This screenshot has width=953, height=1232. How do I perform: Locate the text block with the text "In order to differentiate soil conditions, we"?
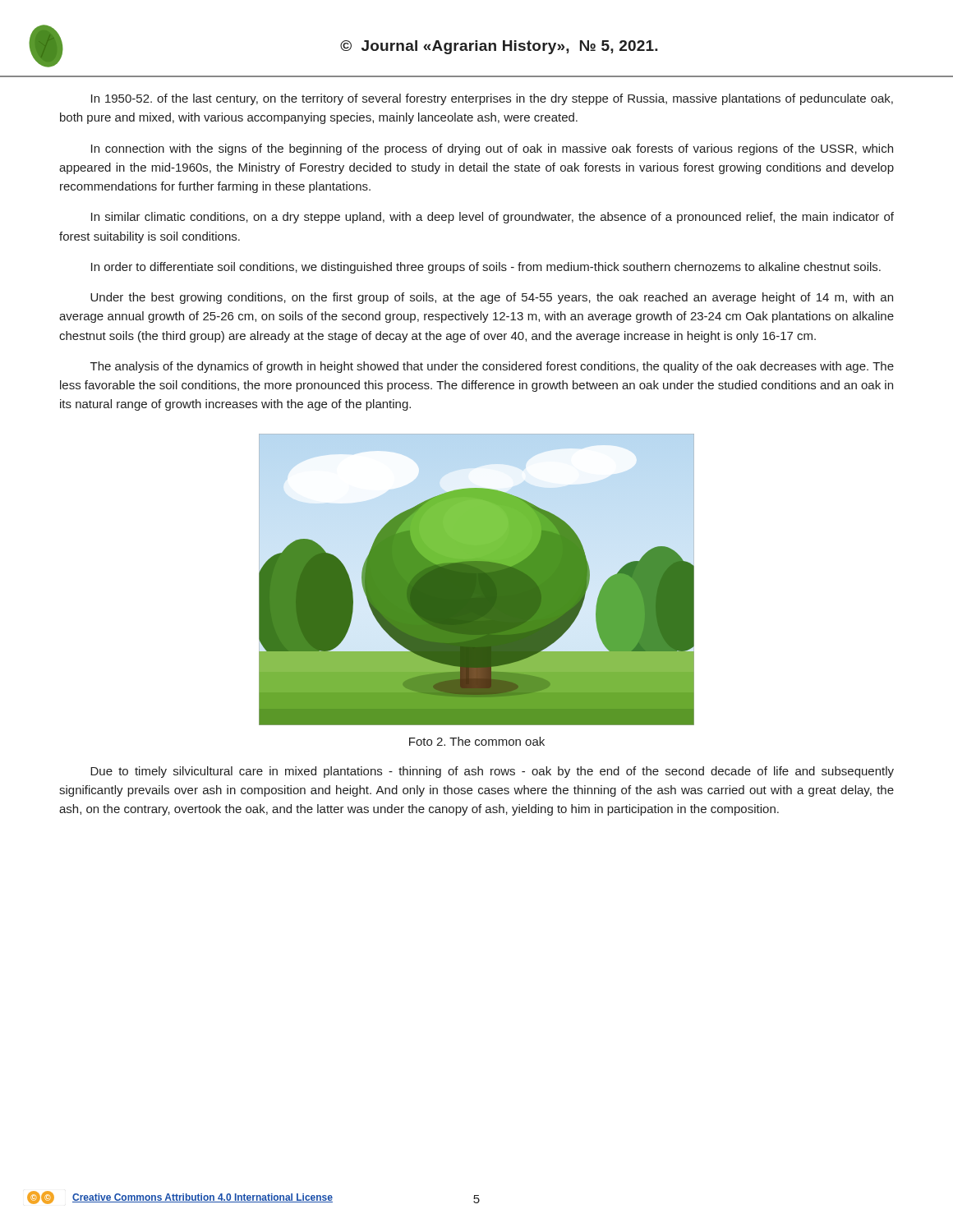(x=486, y=266)
